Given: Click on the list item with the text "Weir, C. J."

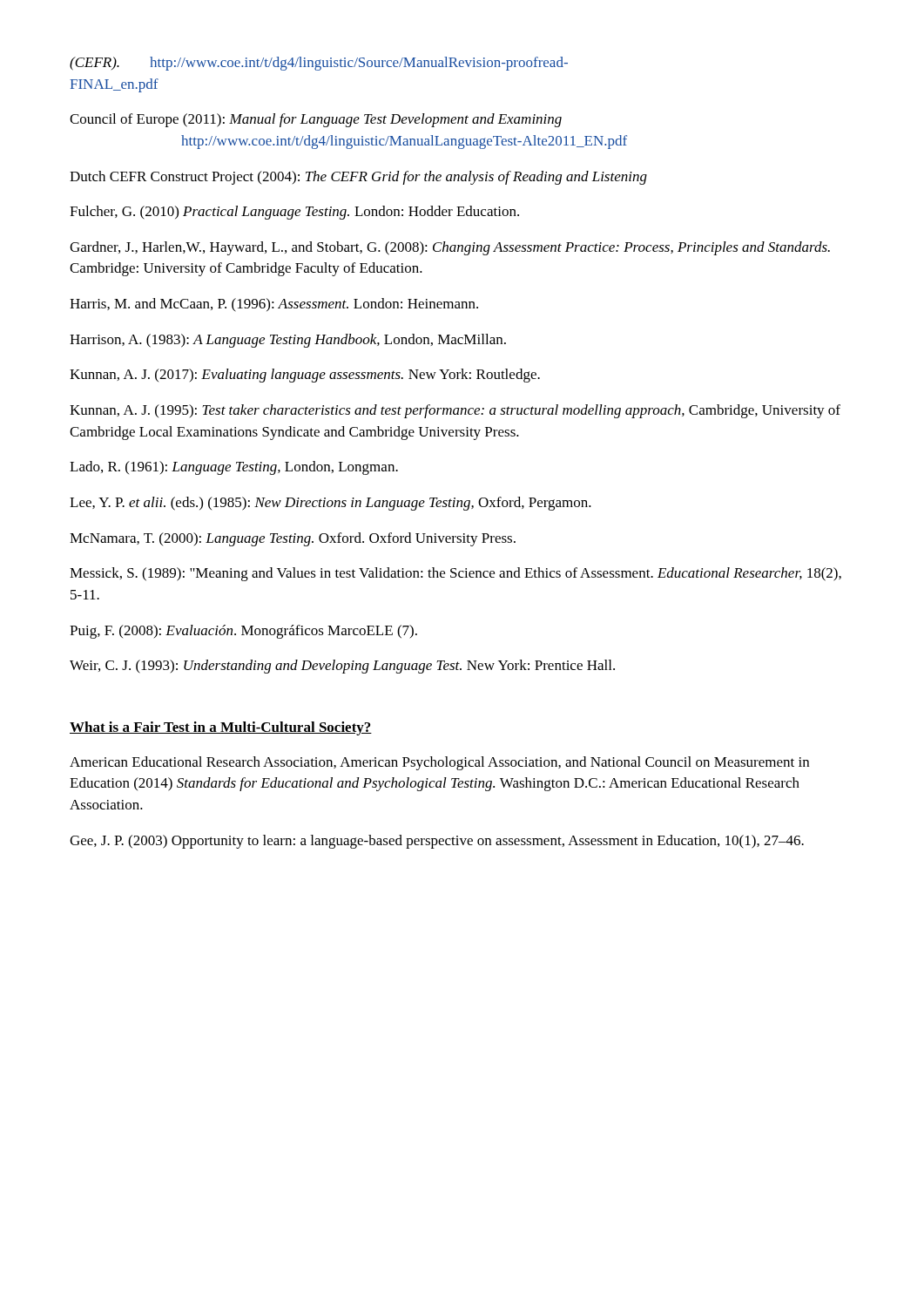Looking at the screenshot, I should click(x=343, y=665).
